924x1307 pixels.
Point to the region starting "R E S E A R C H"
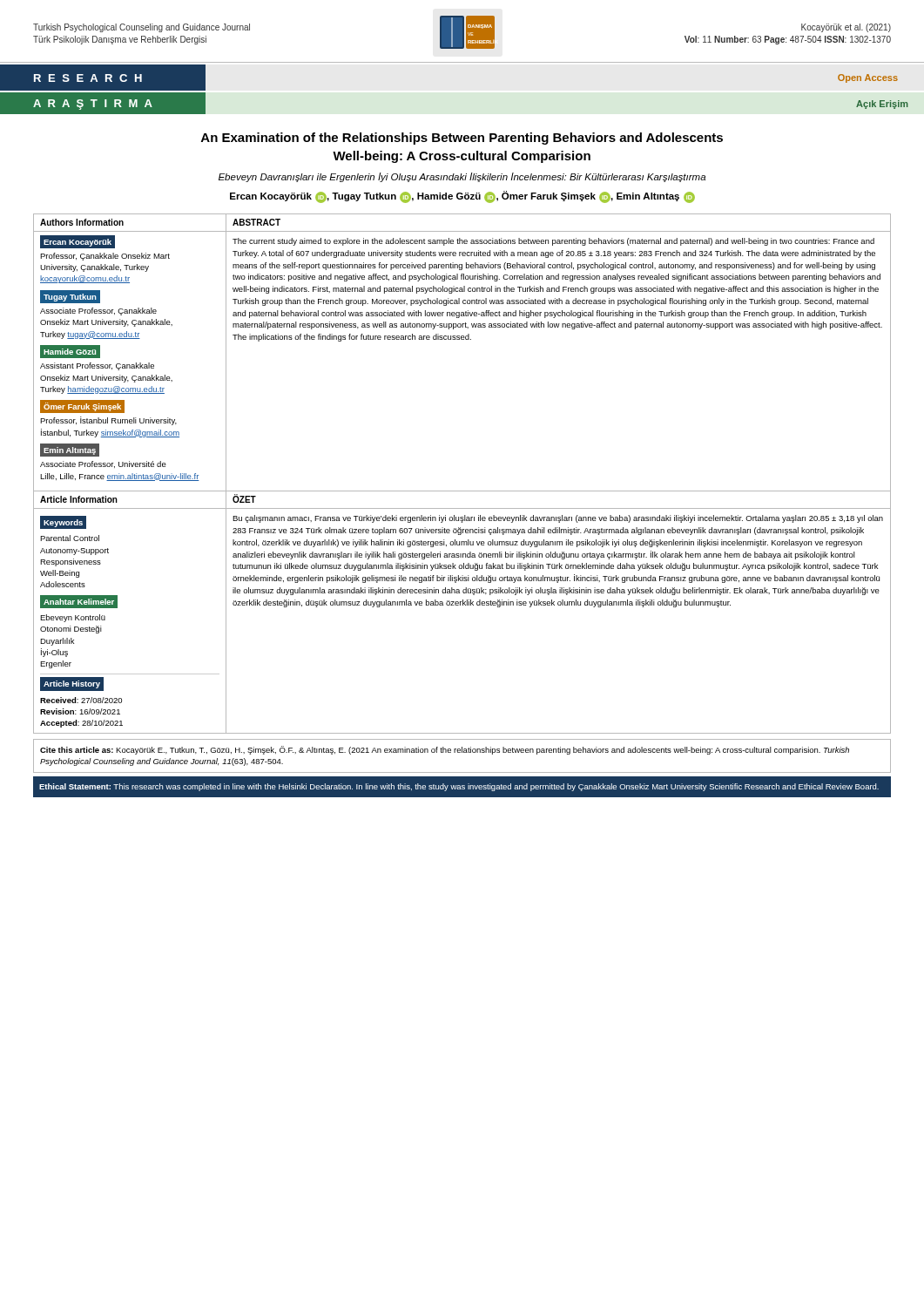(102, 77)
